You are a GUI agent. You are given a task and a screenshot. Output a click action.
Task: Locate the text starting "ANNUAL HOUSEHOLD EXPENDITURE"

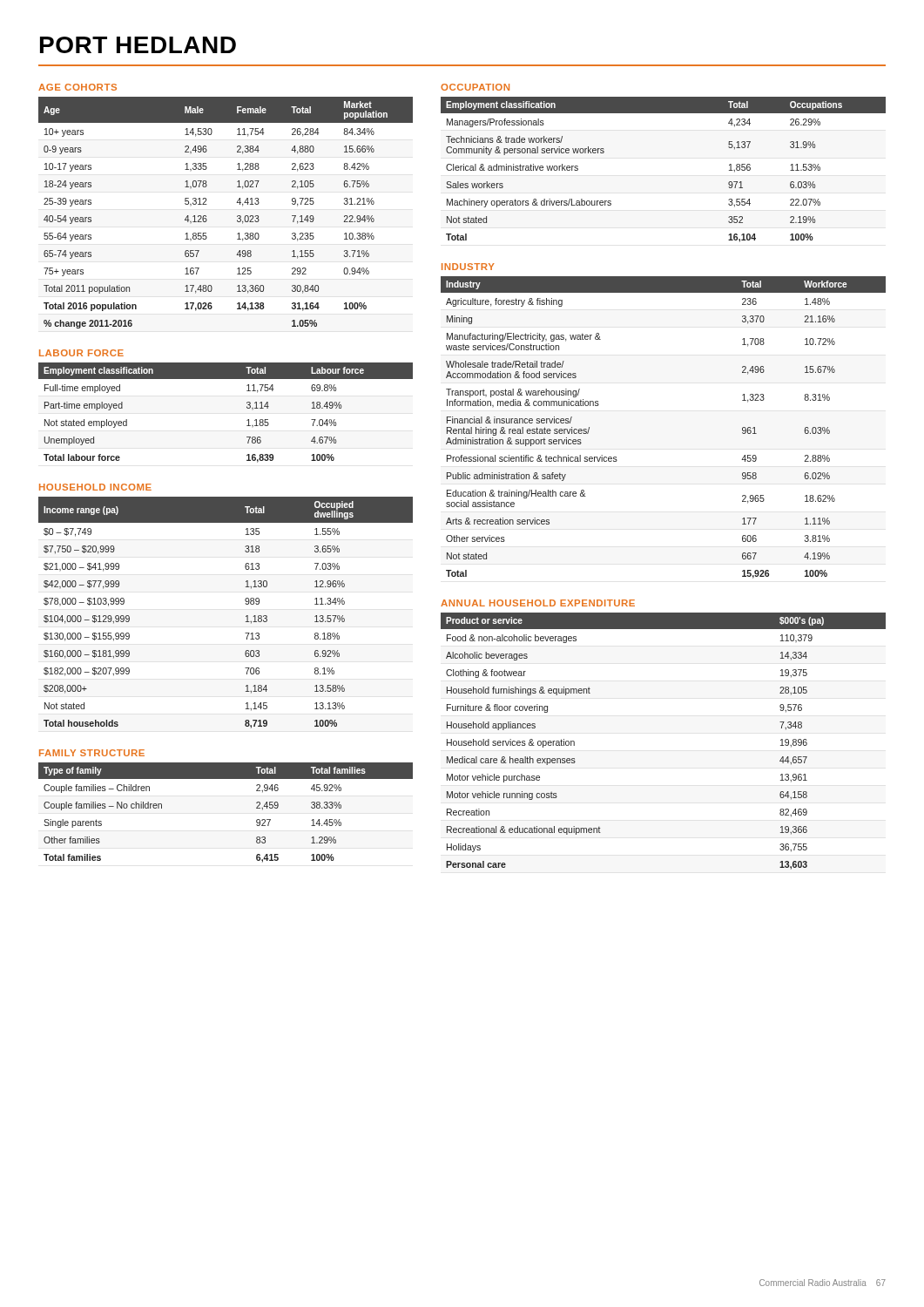click(x=538, y=603)
